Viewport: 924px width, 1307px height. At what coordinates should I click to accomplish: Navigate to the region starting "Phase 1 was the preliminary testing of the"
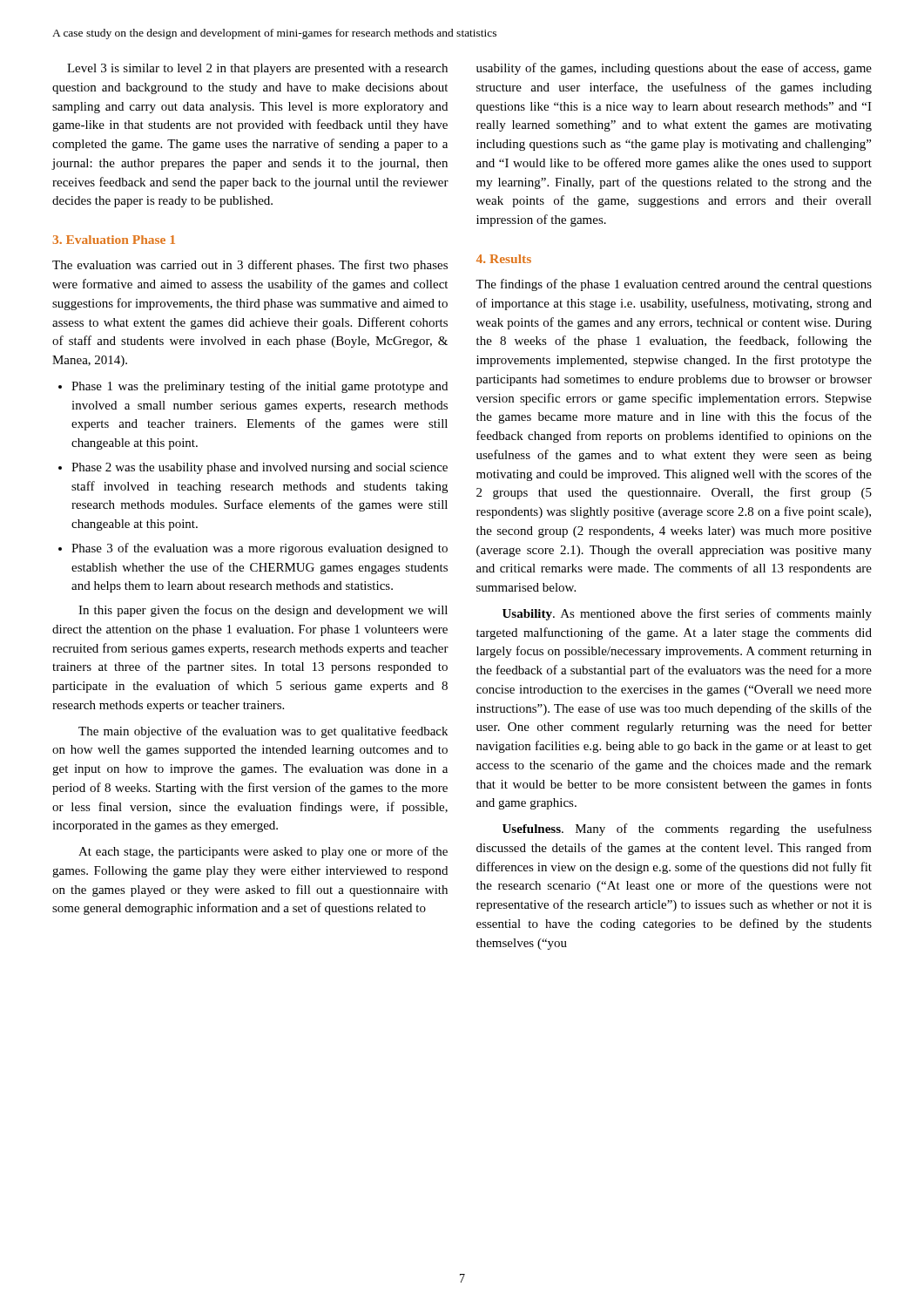pos(260,414)
